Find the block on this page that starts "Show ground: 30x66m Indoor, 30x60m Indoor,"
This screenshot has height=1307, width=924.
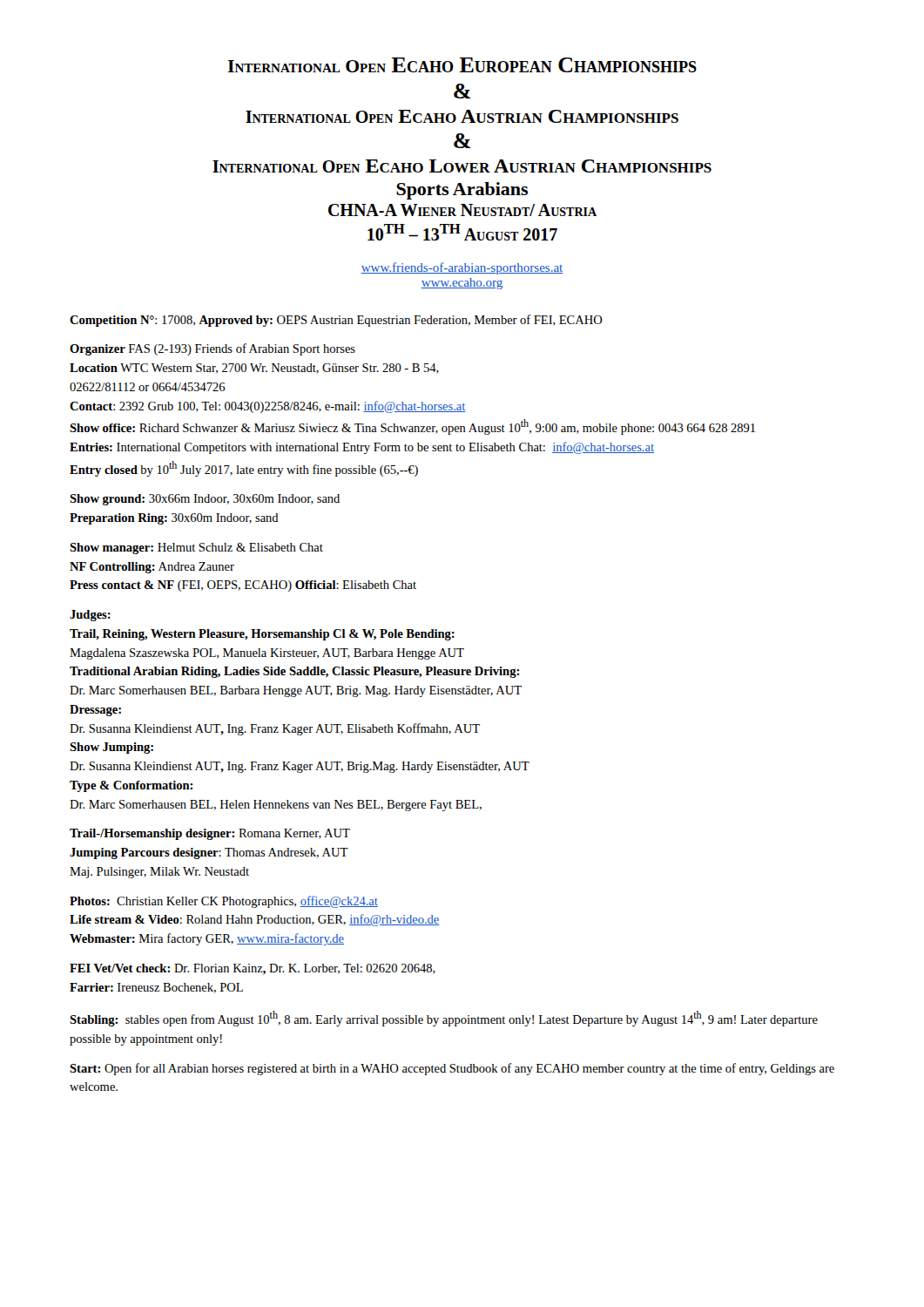(x=205, y=500)
